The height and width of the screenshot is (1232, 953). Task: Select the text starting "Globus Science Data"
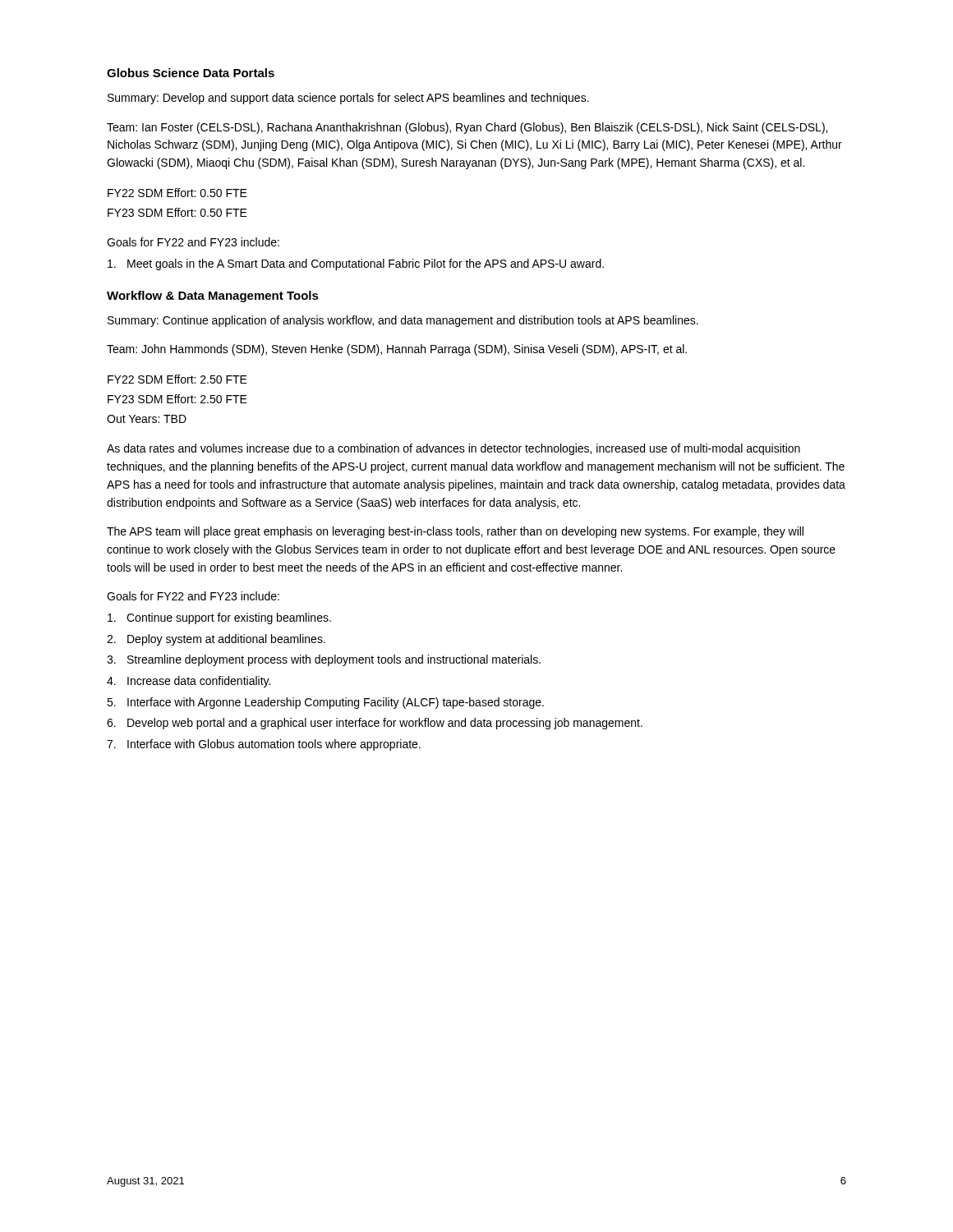click(x=191, y=73)
